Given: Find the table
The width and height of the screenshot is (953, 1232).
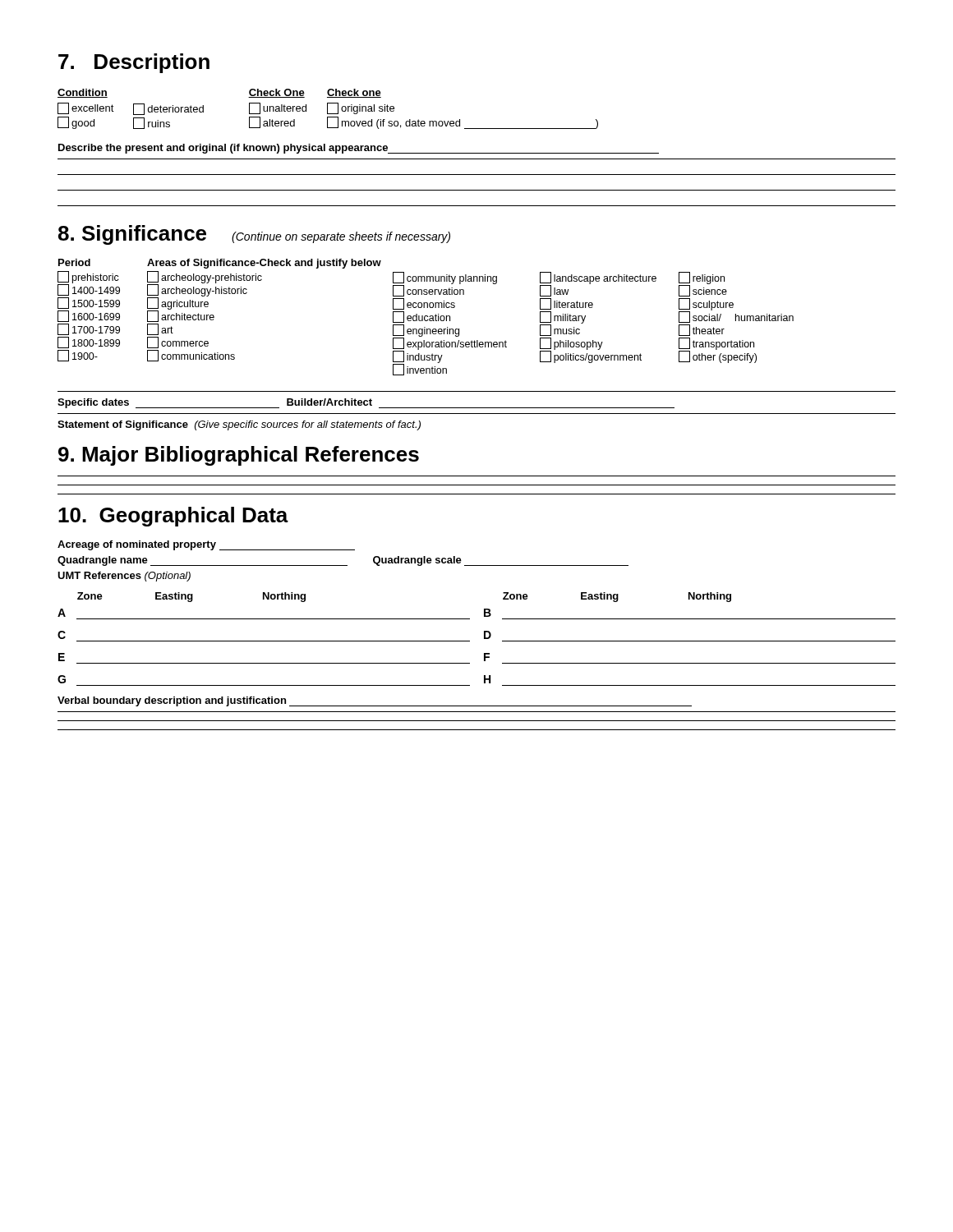Looking at the screenshot, I should 476,638.
